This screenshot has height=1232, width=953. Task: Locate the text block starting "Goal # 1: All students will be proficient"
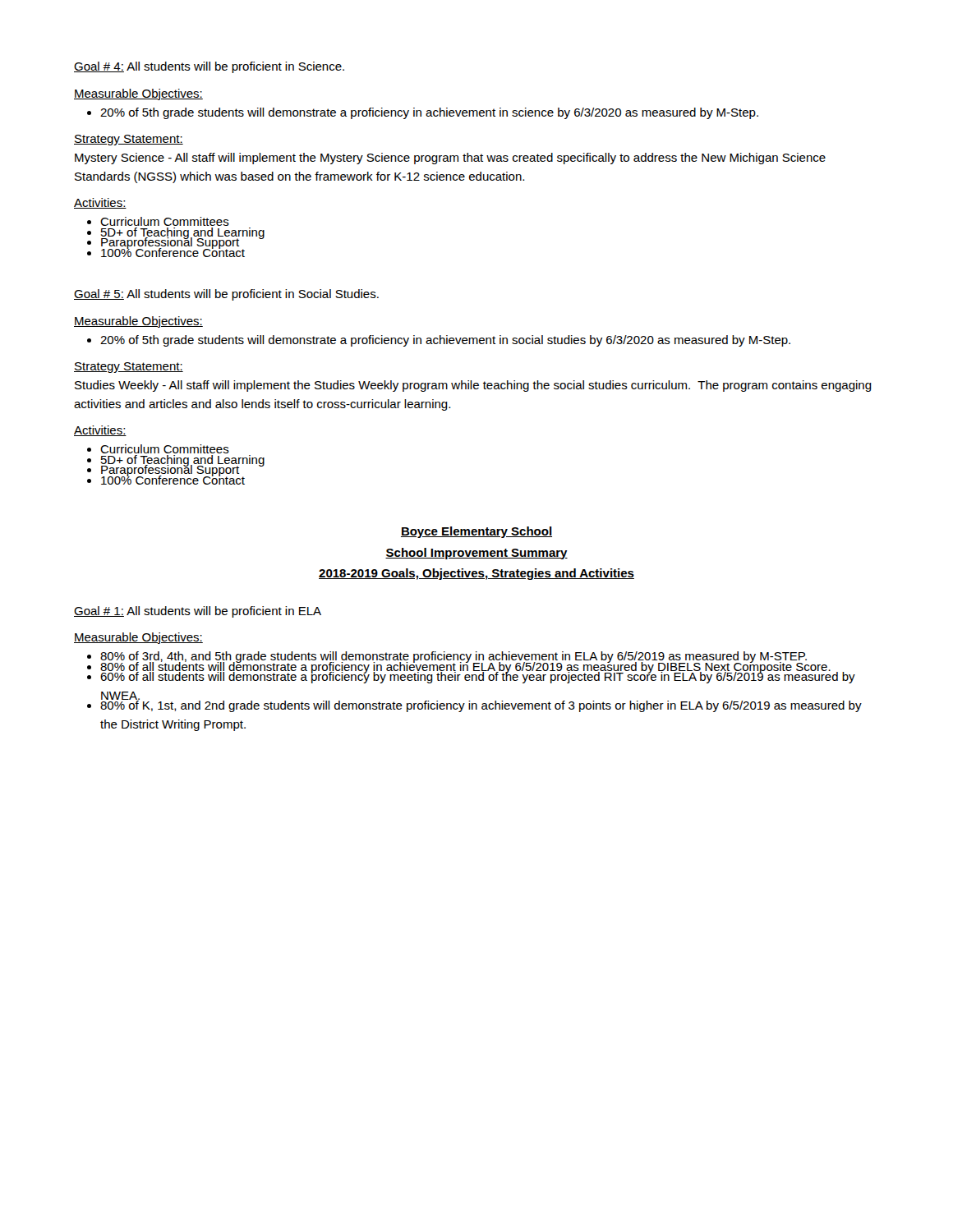[198, 610]
